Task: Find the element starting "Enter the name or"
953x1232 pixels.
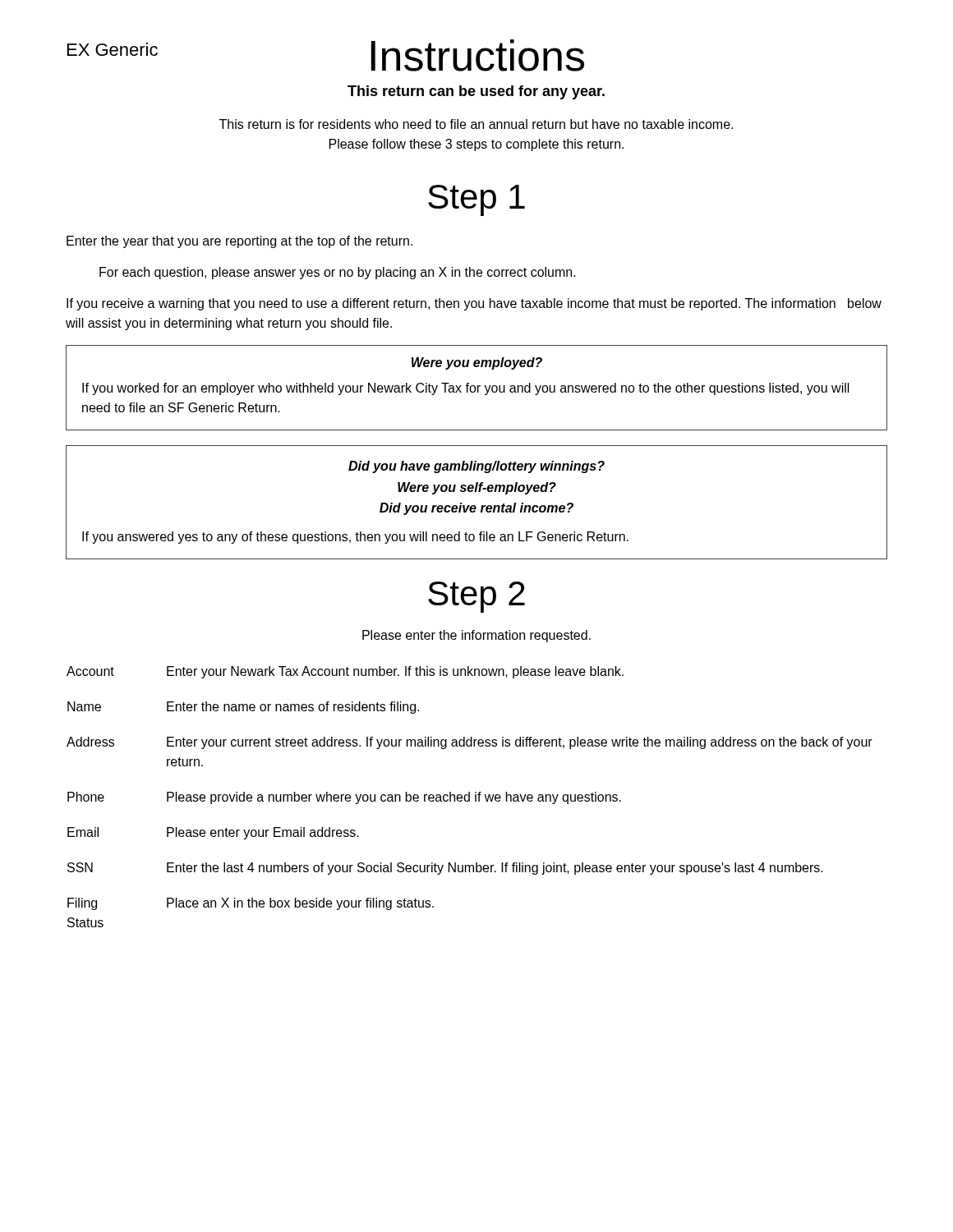Action: coord(293,707)
